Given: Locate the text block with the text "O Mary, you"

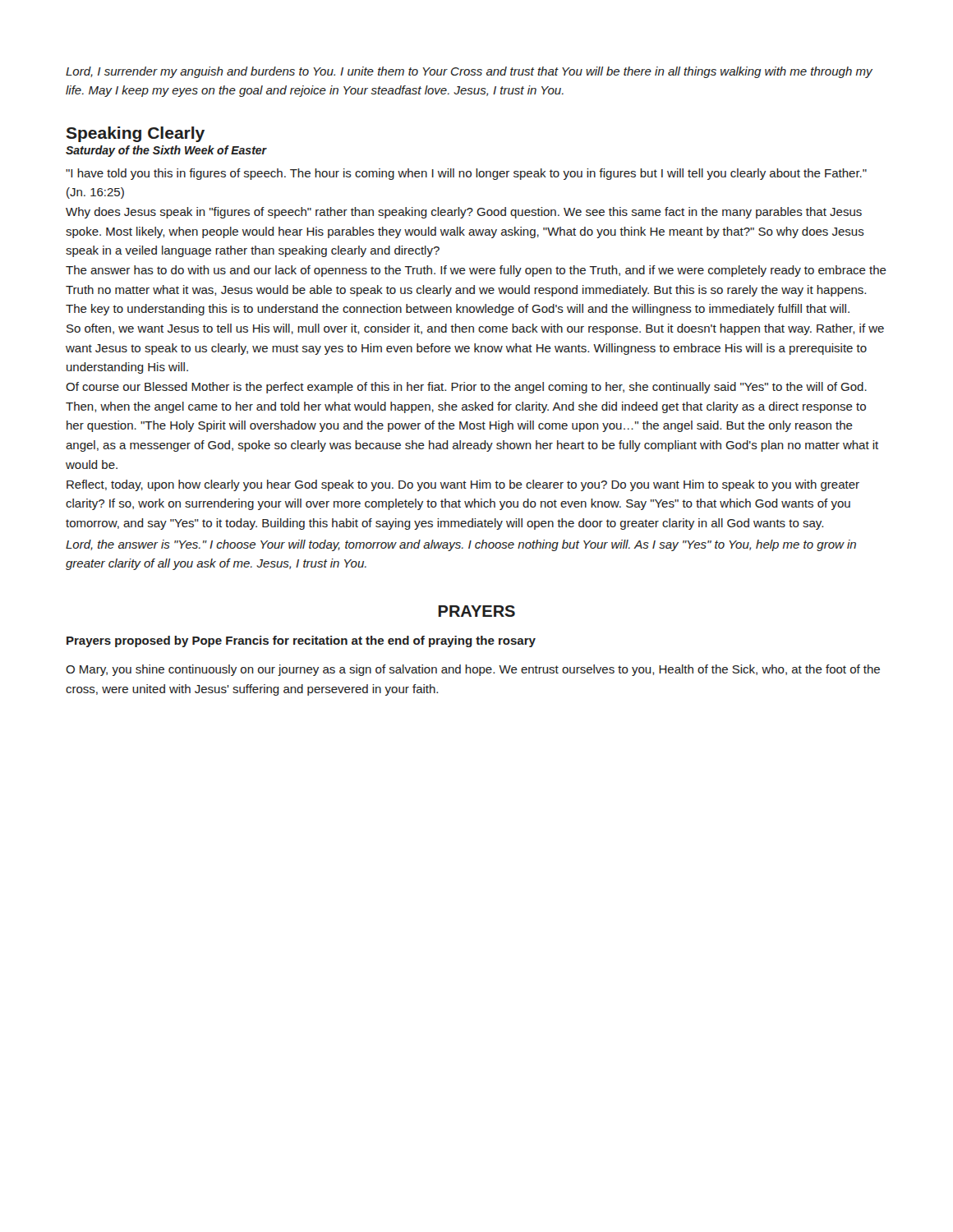Looking at the screenshot, I should (476, 679).
